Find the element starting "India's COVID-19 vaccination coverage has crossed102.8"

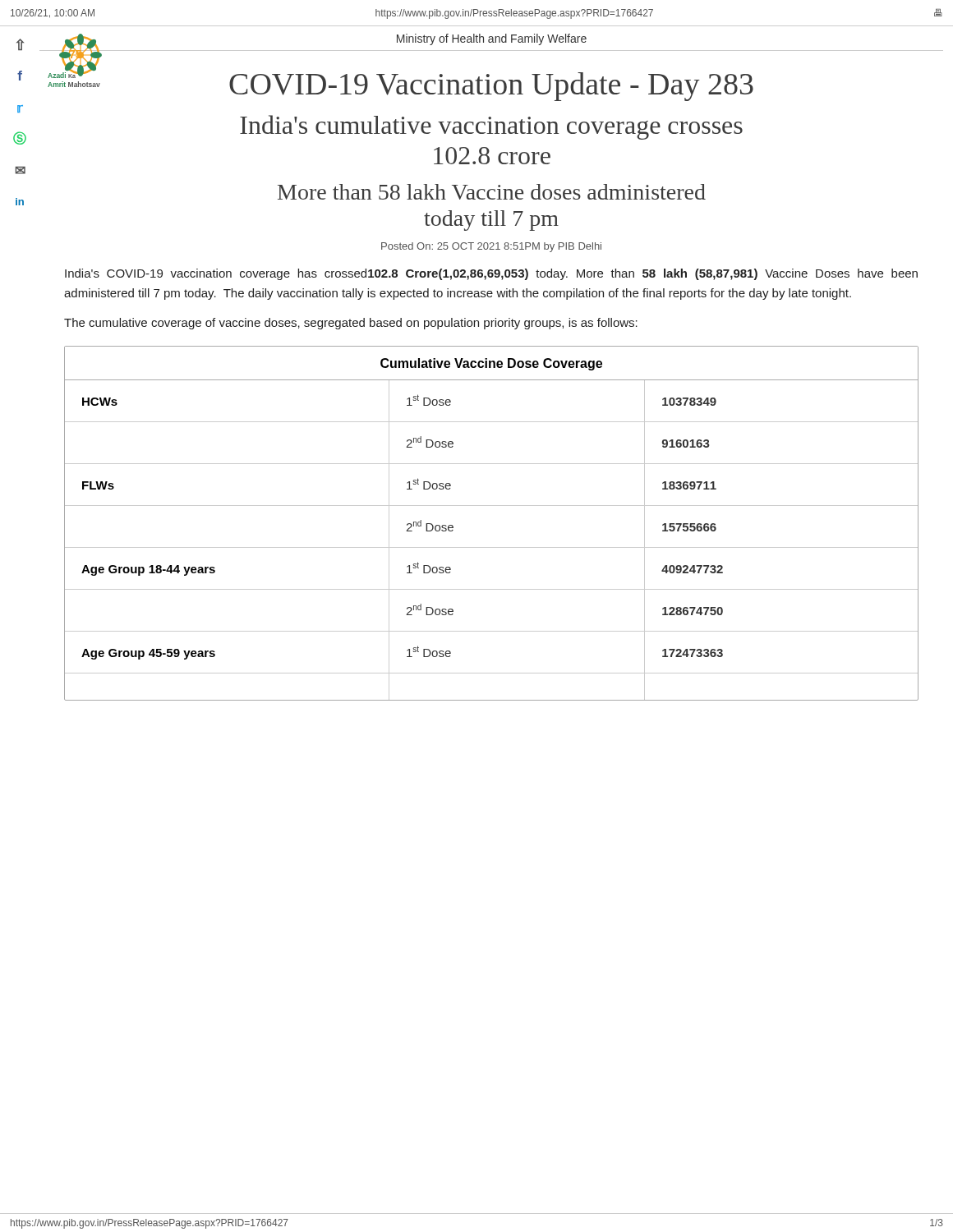point(491,283)
